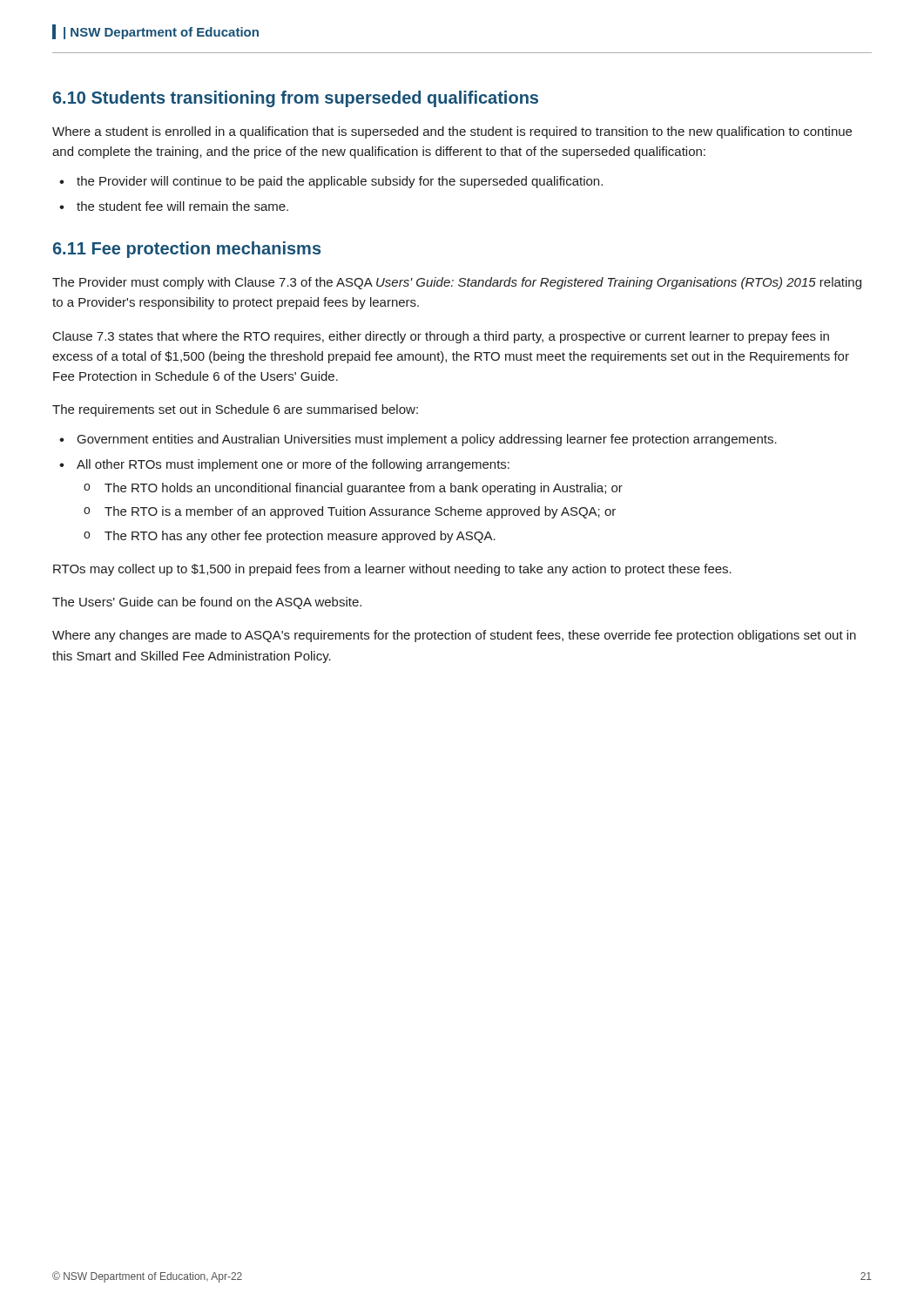
Task: Find "6.11 Fee protection mechanisms" on this page
Action: pos(187,250)
